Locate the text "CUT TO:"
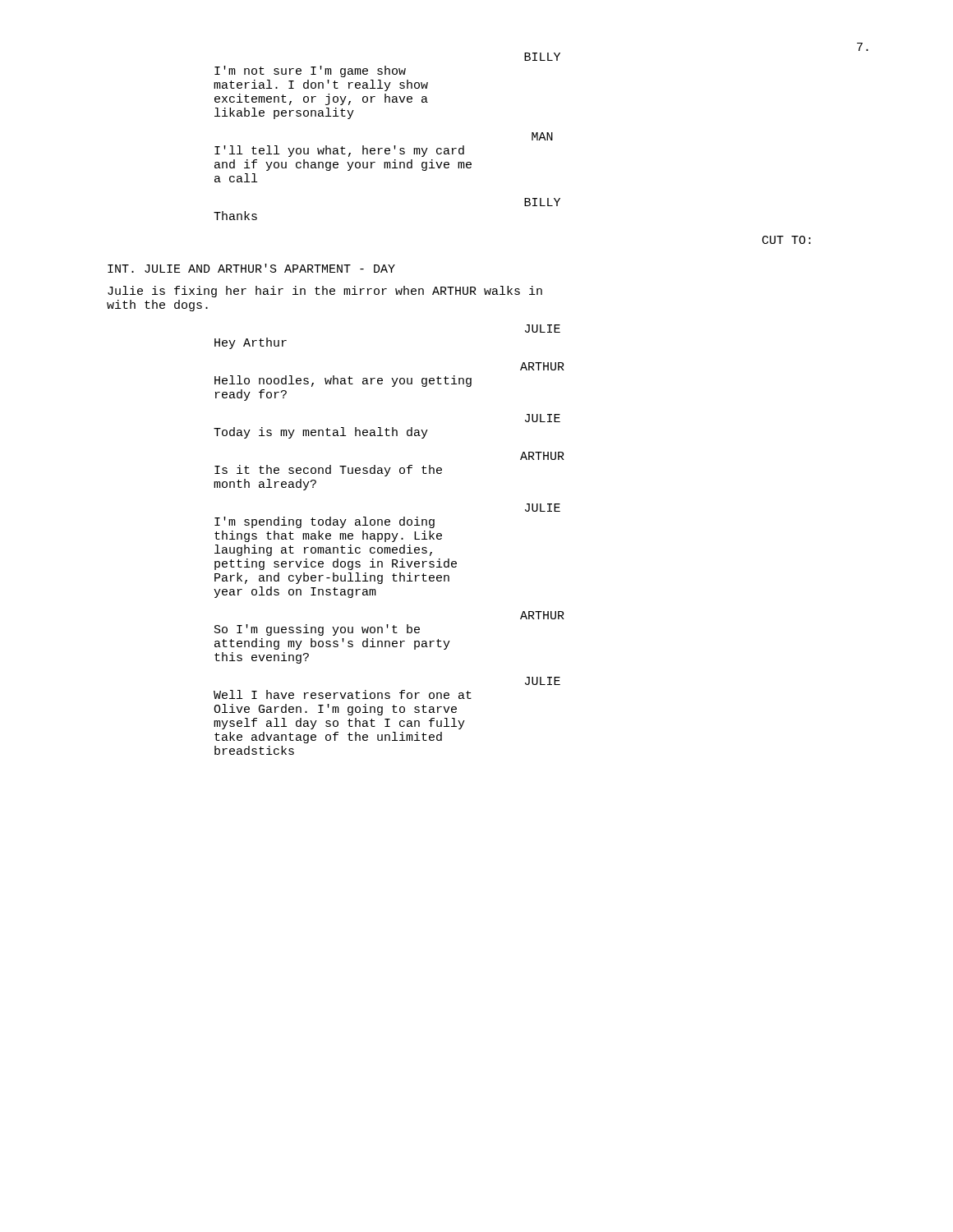953x1232 pixels. point(787,241)
